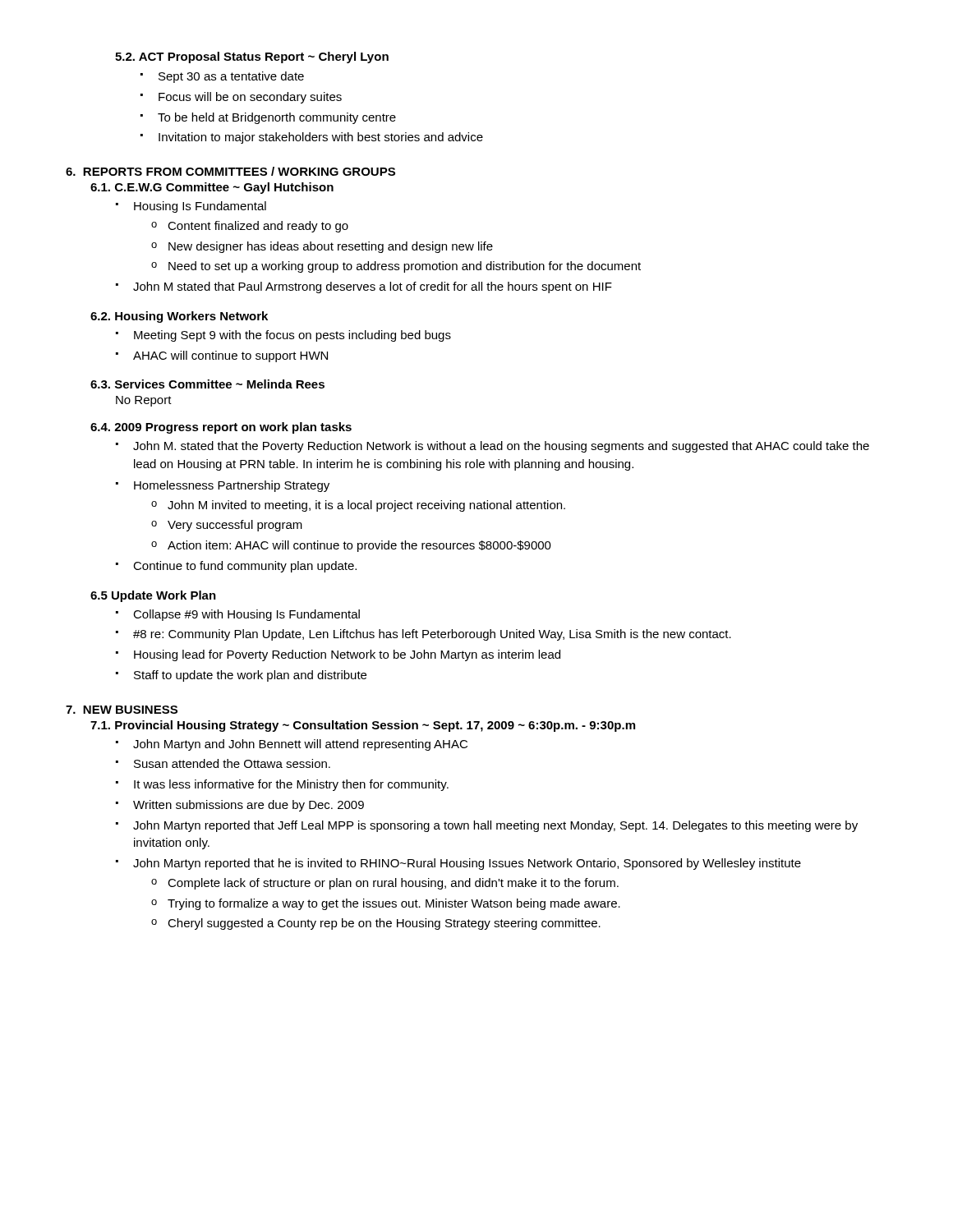
Task: Find the text block starting "No Report"
Action: (x=143, y=400)
